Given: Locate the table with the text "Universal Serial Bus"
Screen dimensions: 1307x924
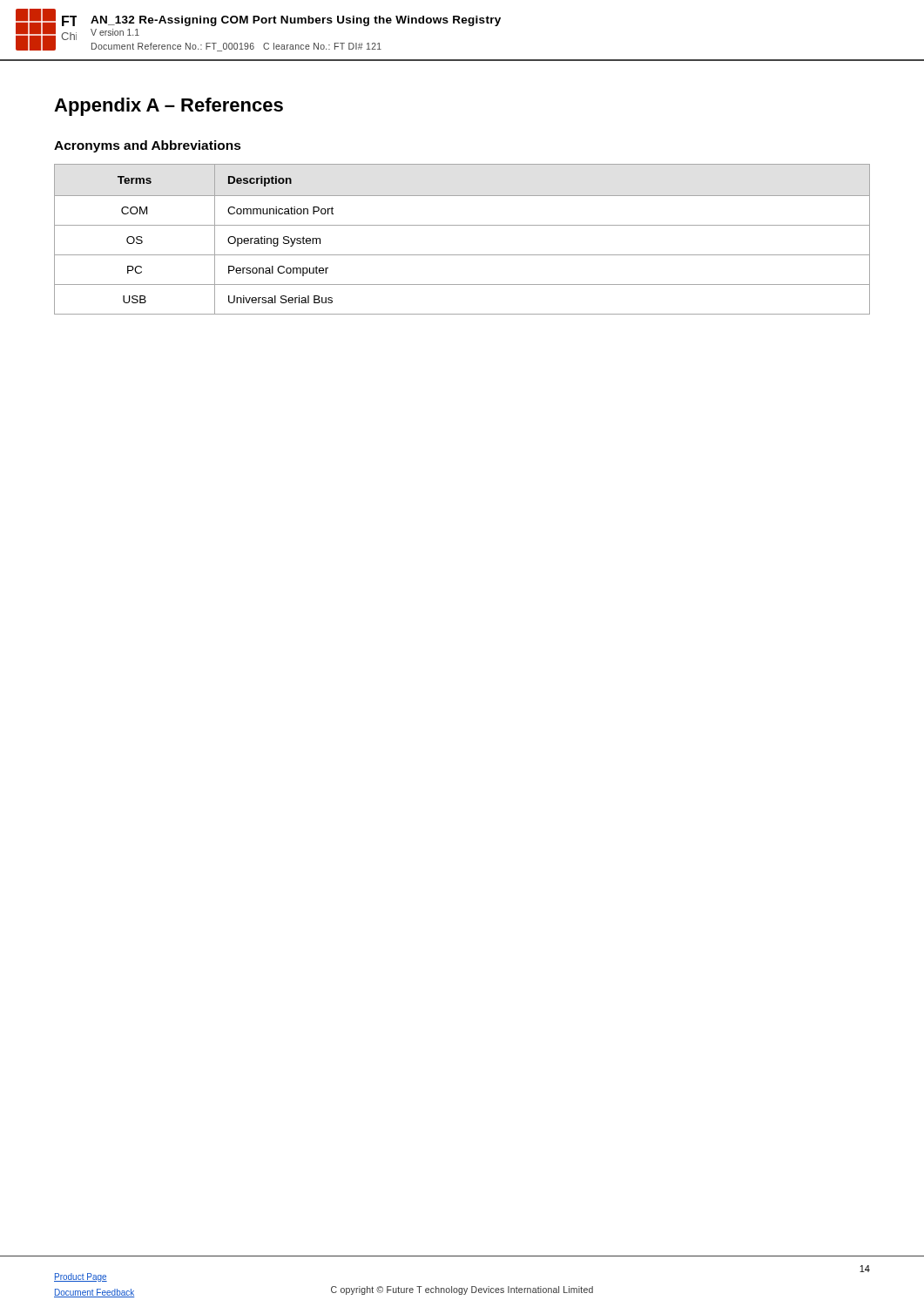Looking at the screenshot, I should [462, 239].
